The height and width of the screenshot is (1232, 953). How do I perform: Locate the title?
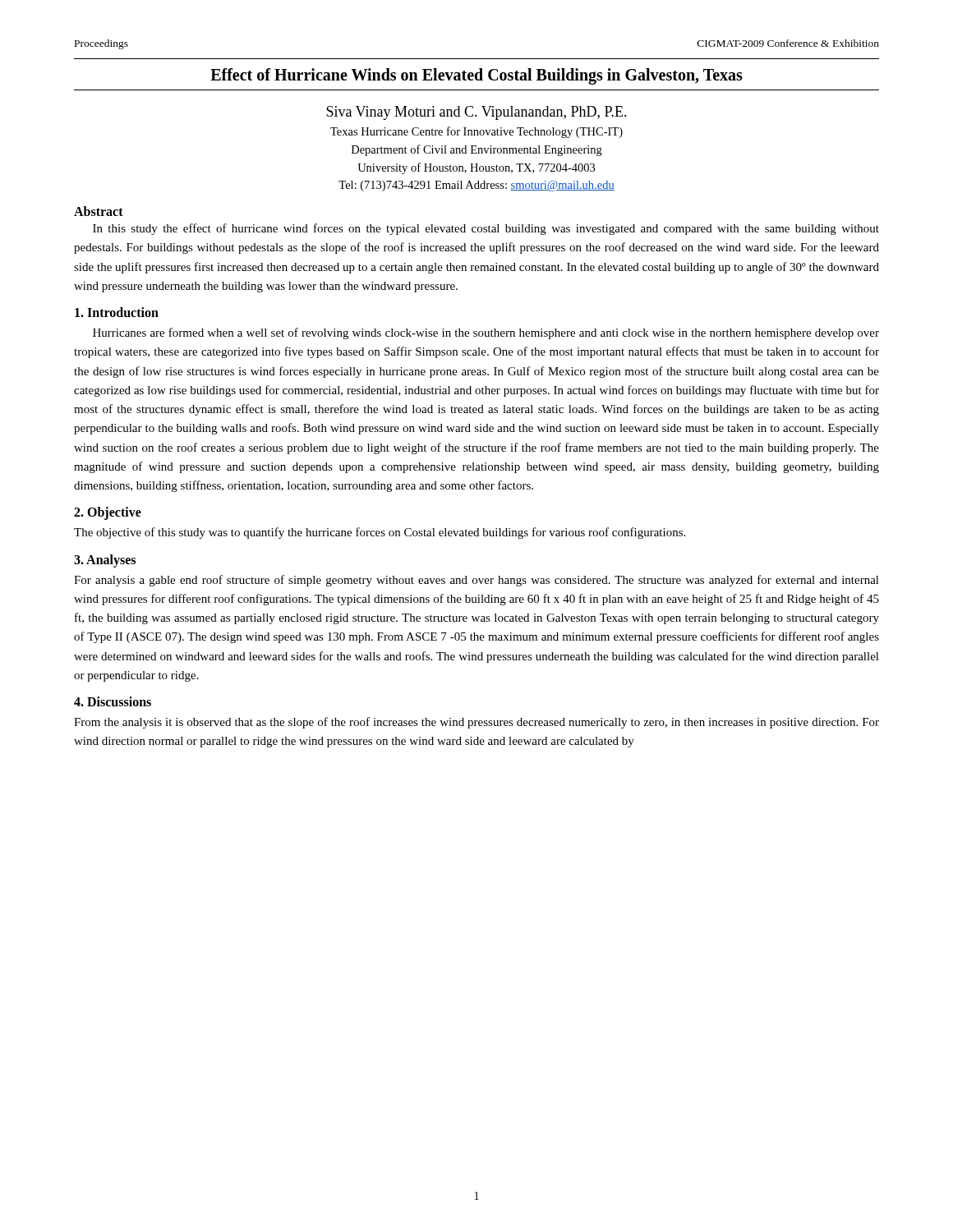476,75
